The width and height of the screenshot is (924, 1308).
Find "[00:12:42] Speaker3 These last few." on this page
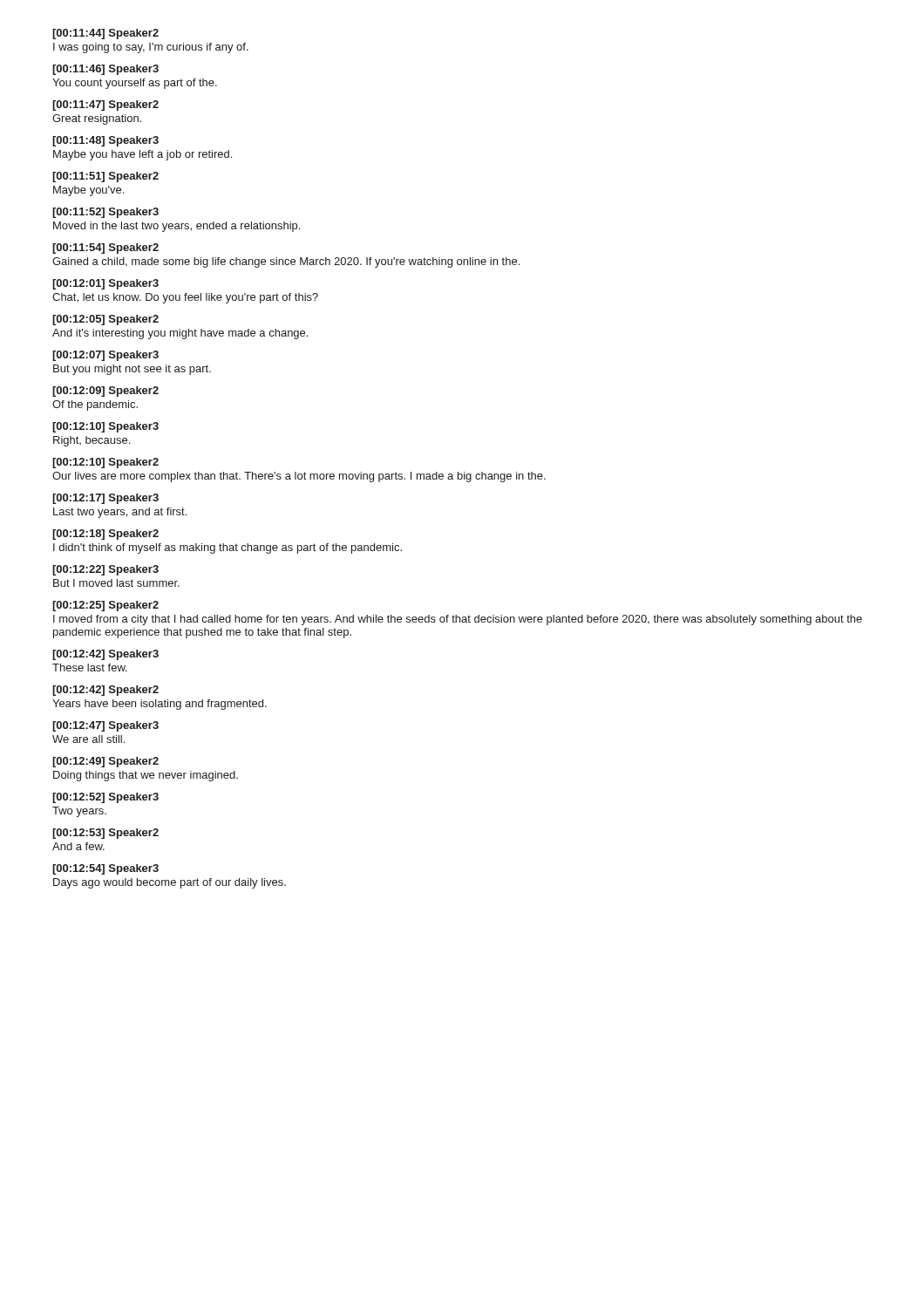(x=105, y=655)
